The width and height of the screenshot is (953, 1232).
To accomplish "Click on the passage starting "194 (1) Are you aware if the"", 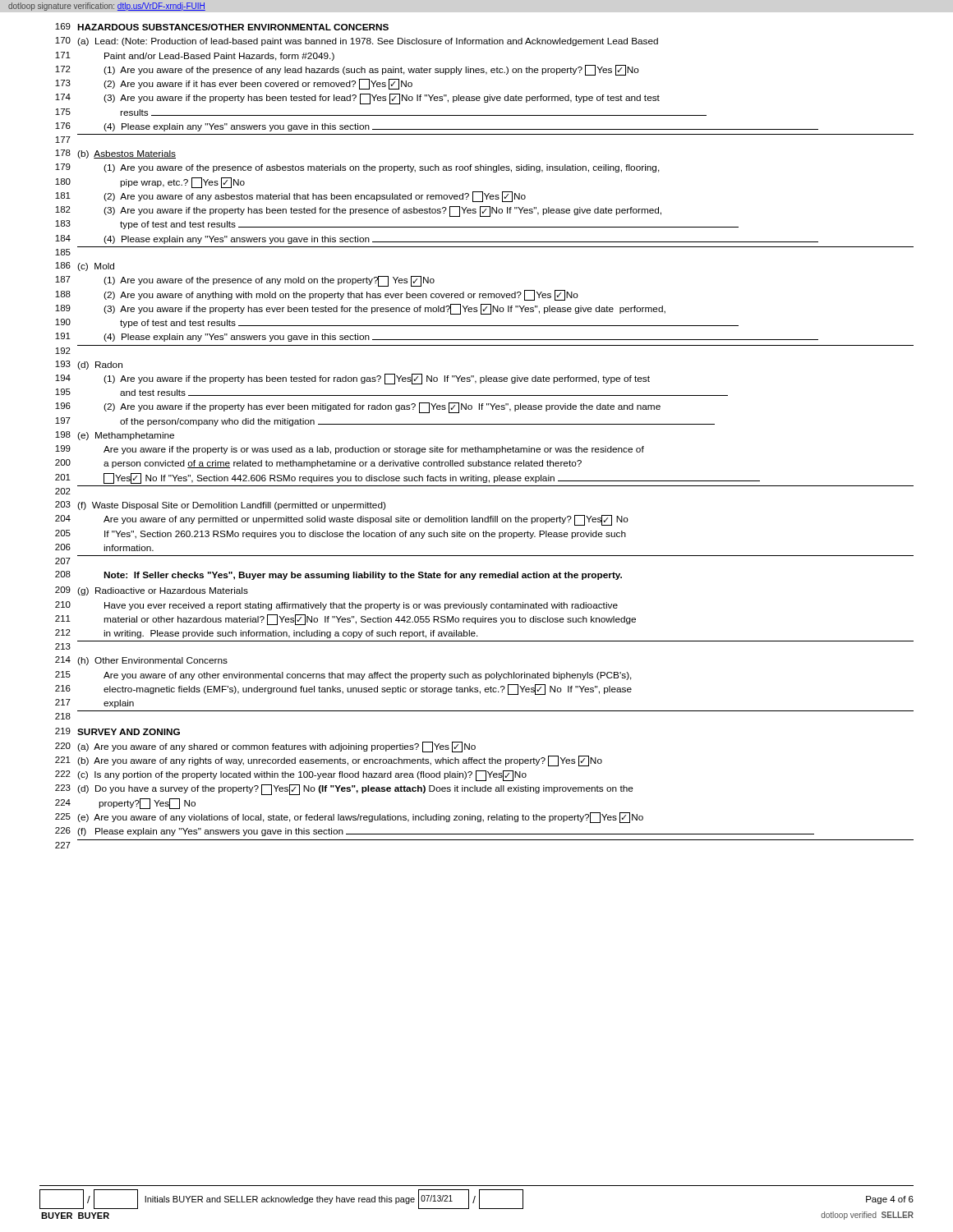I will pyautogui.click(x=476, y=379).
